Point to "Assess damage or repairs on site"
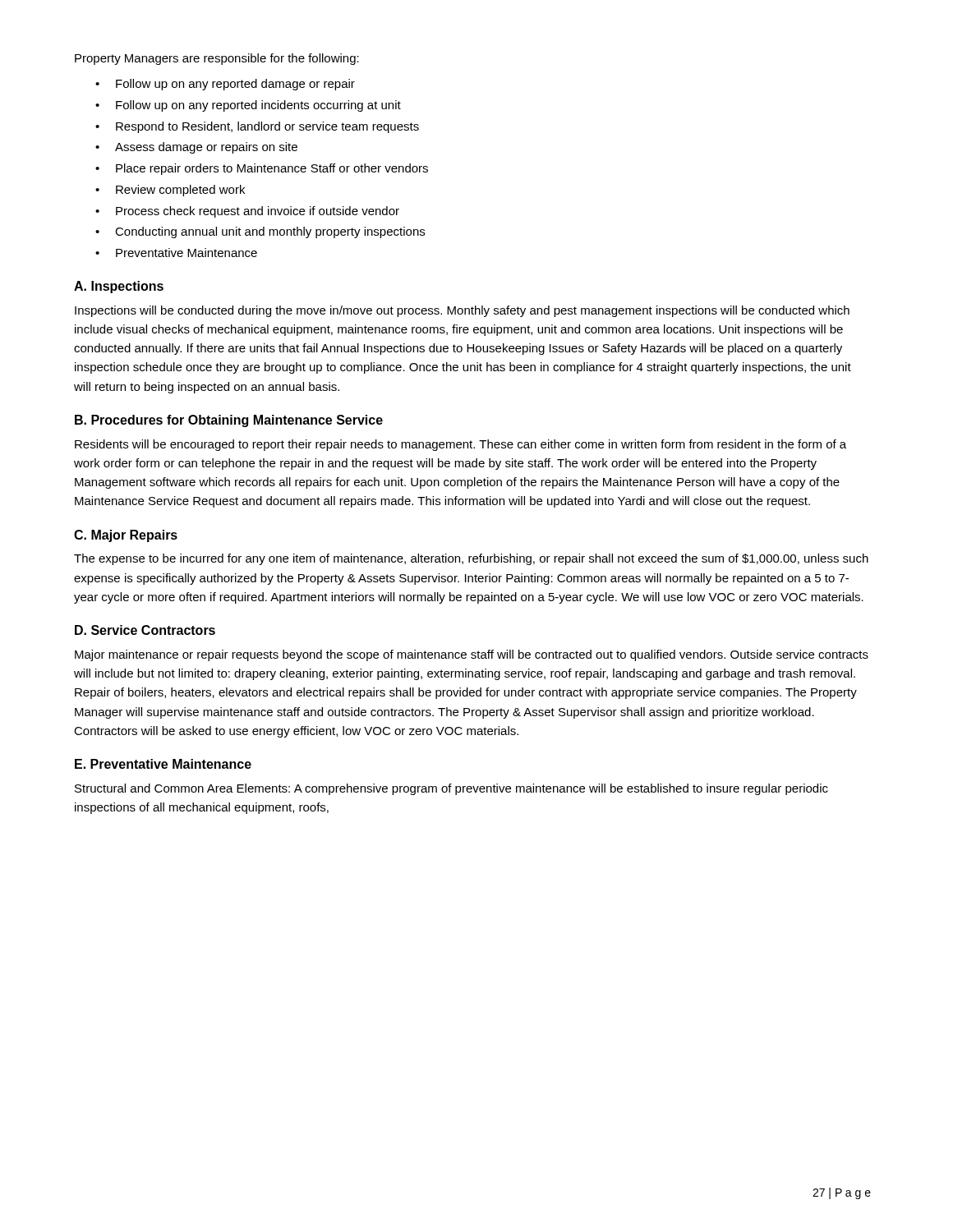Image resolution: width=953 pixels, height=1232 pixels. click(206, 147)
